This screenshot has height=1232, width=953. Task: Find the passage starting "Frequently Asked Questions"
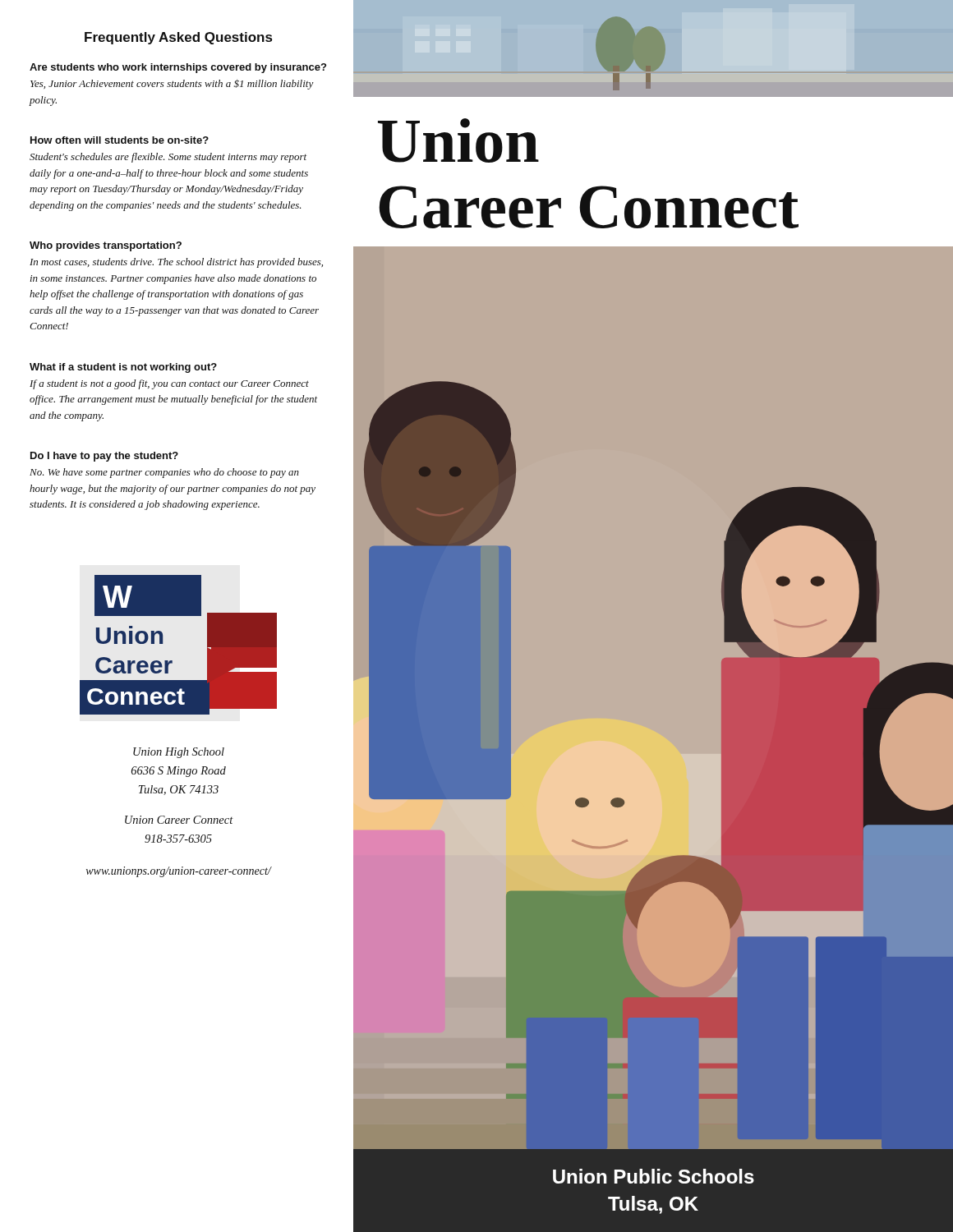pyautogui.click(x=178, y=37)
